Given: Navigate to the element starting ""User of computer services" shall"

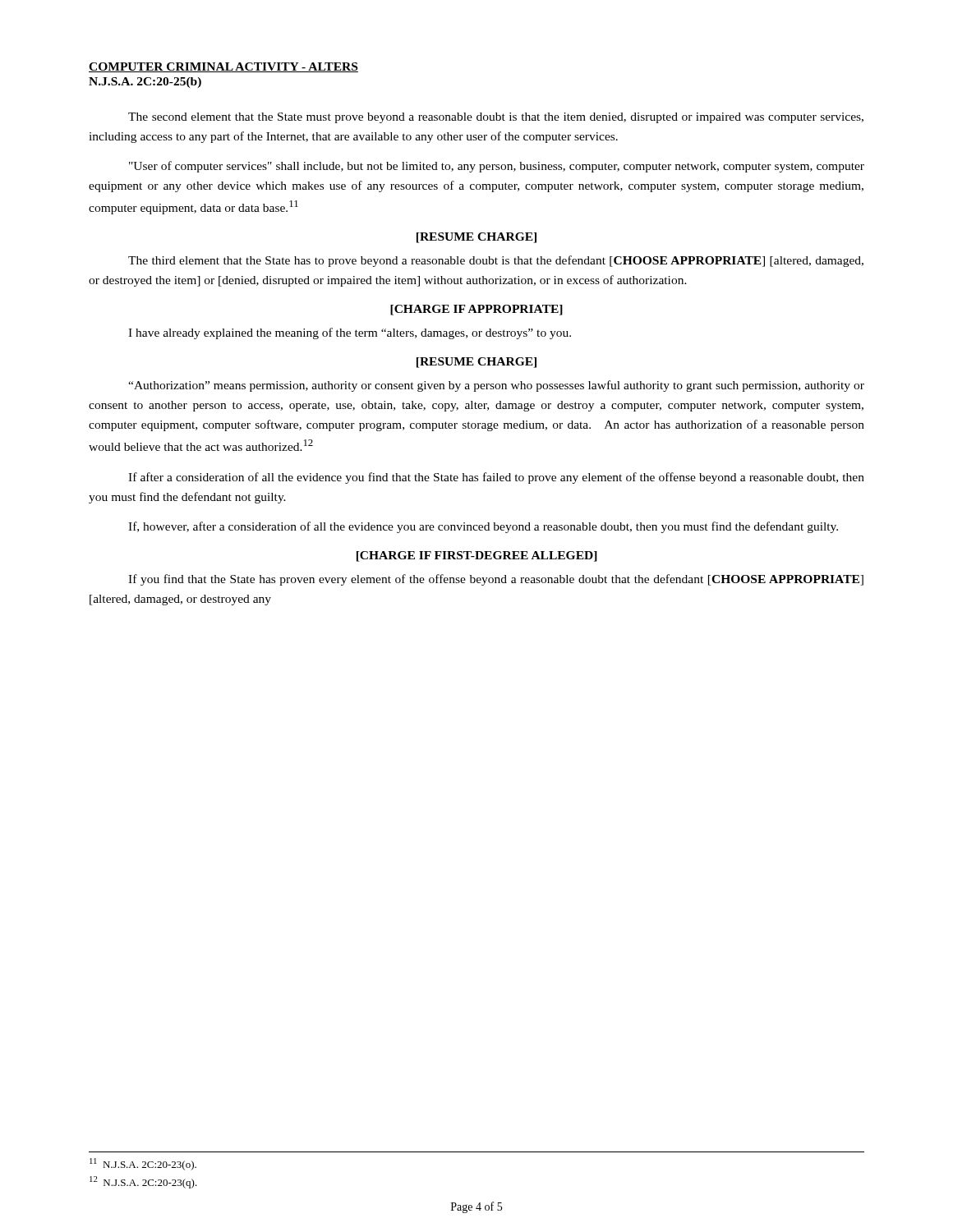Looking at the screenshot, I should (x=476, y=187).
